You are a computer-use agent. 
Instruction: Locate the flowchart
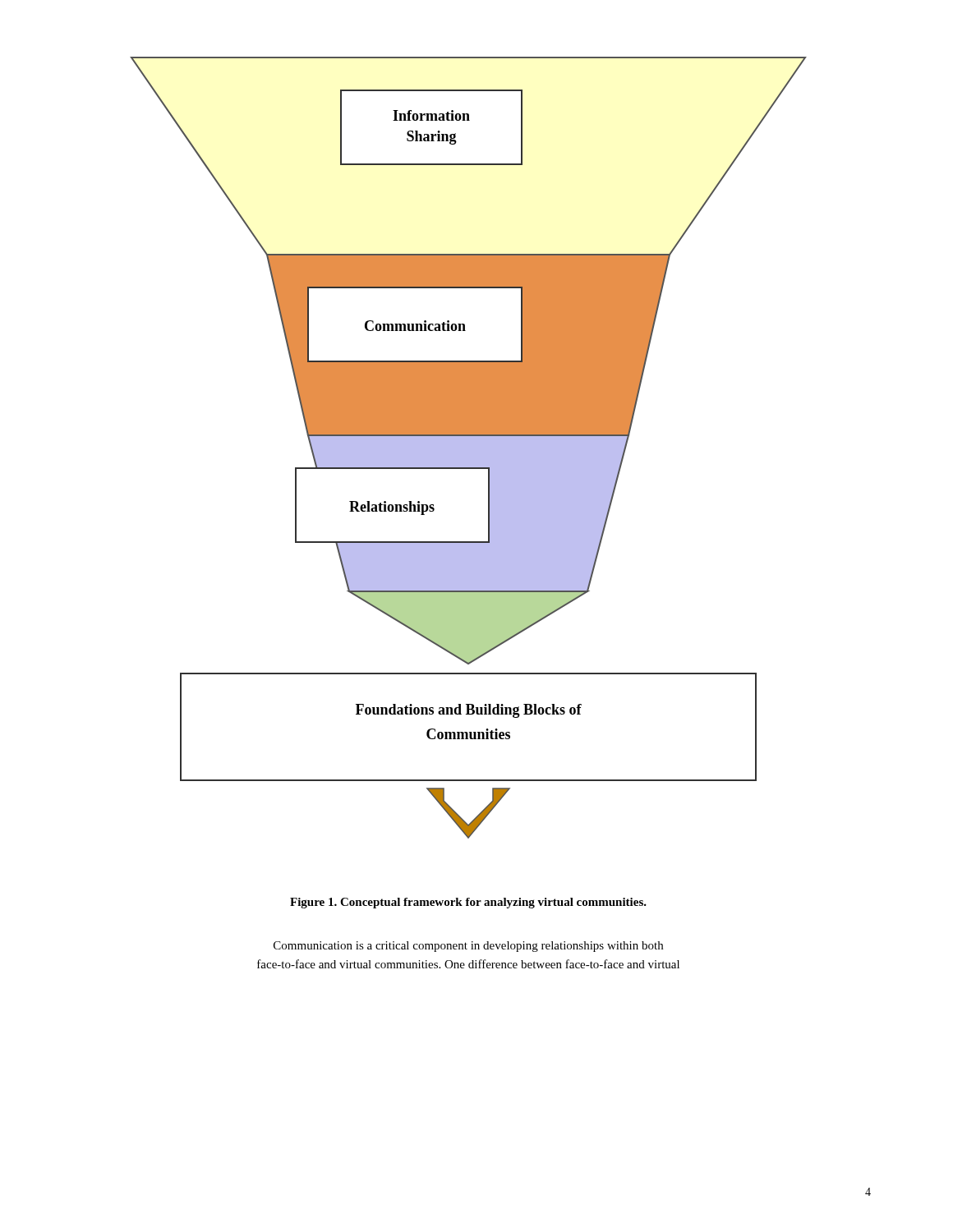coord(468,470)
